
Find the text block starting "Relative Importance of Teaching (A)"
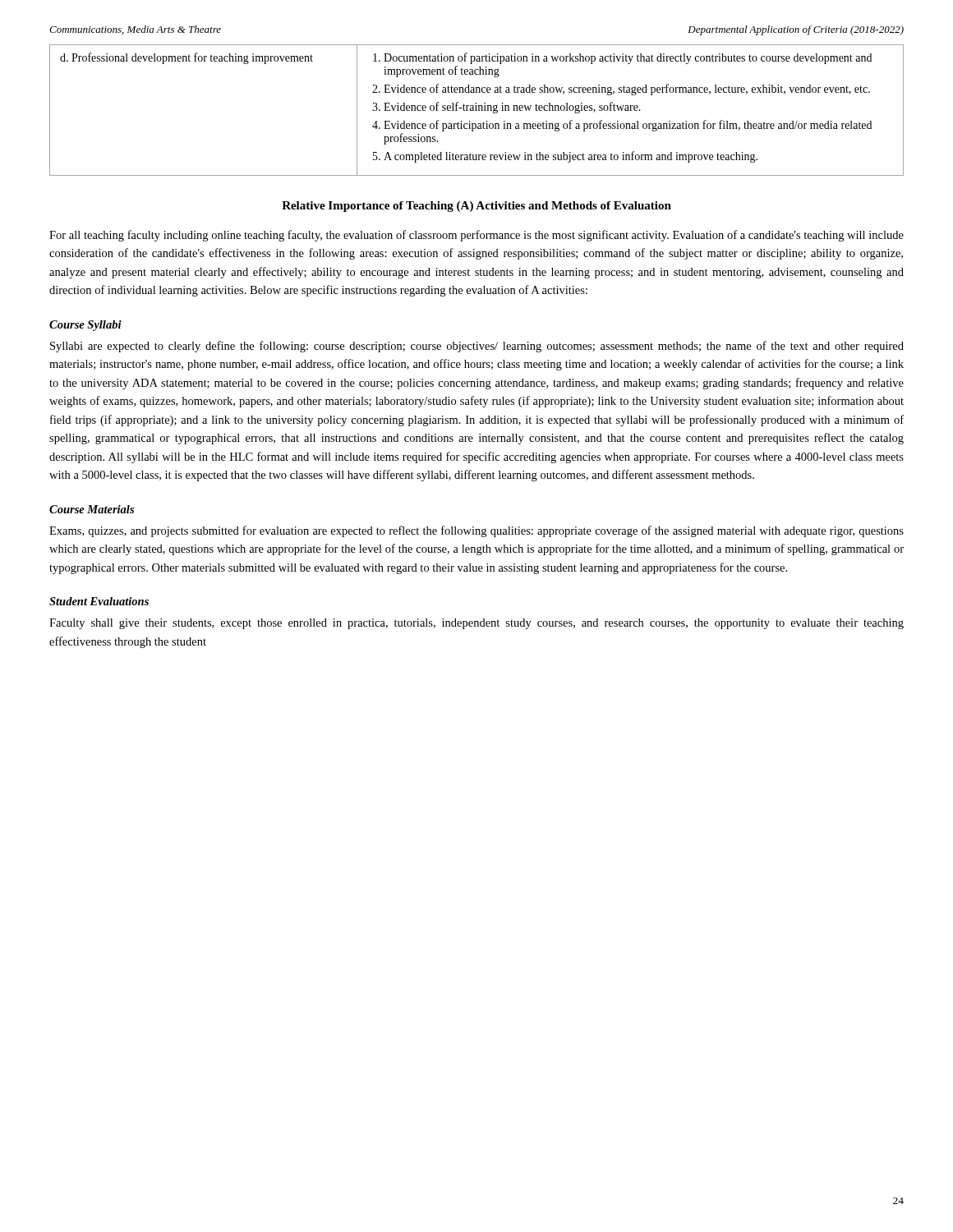476,205
